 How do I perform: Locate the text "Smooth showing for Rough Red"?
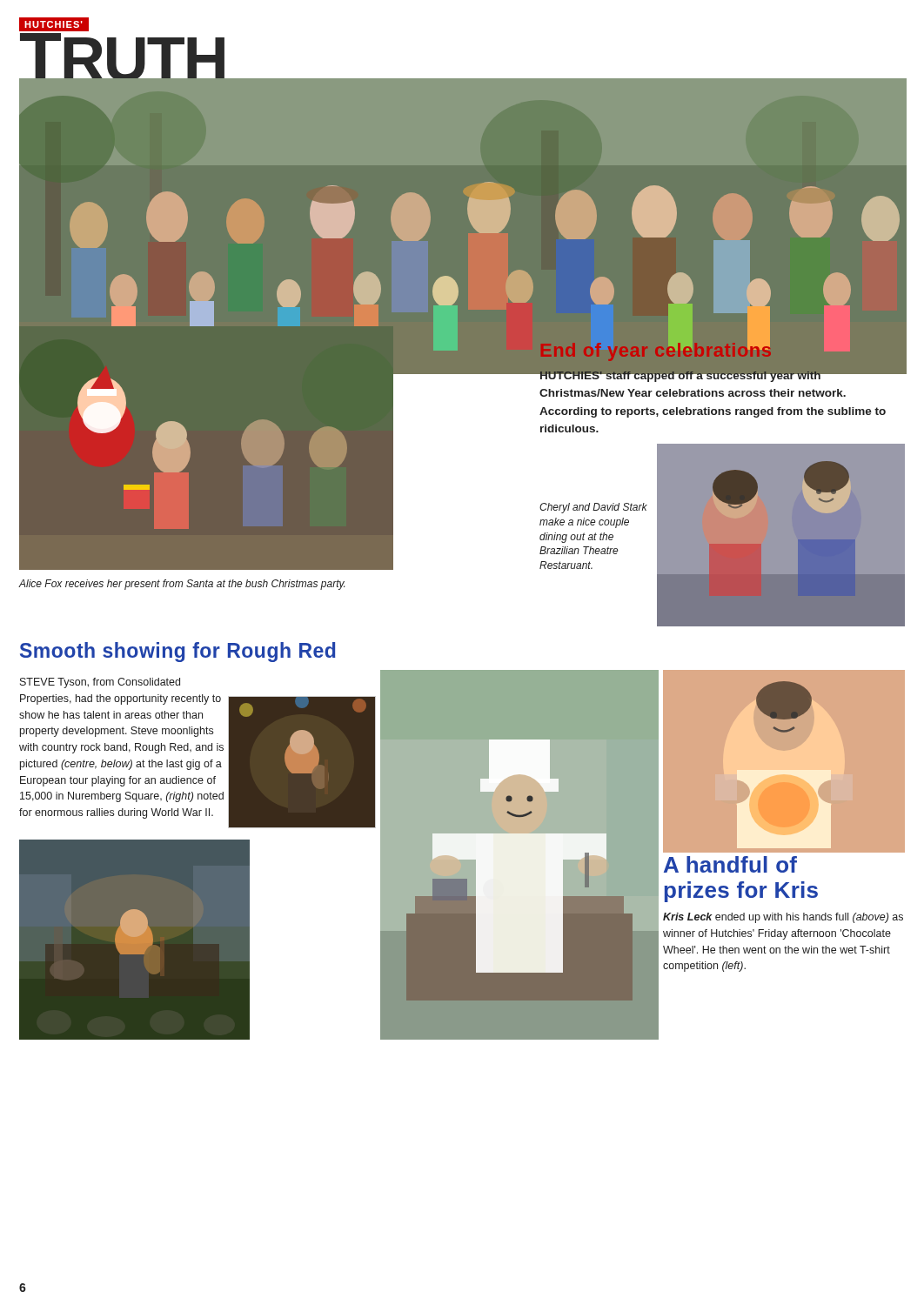point(206,651)
